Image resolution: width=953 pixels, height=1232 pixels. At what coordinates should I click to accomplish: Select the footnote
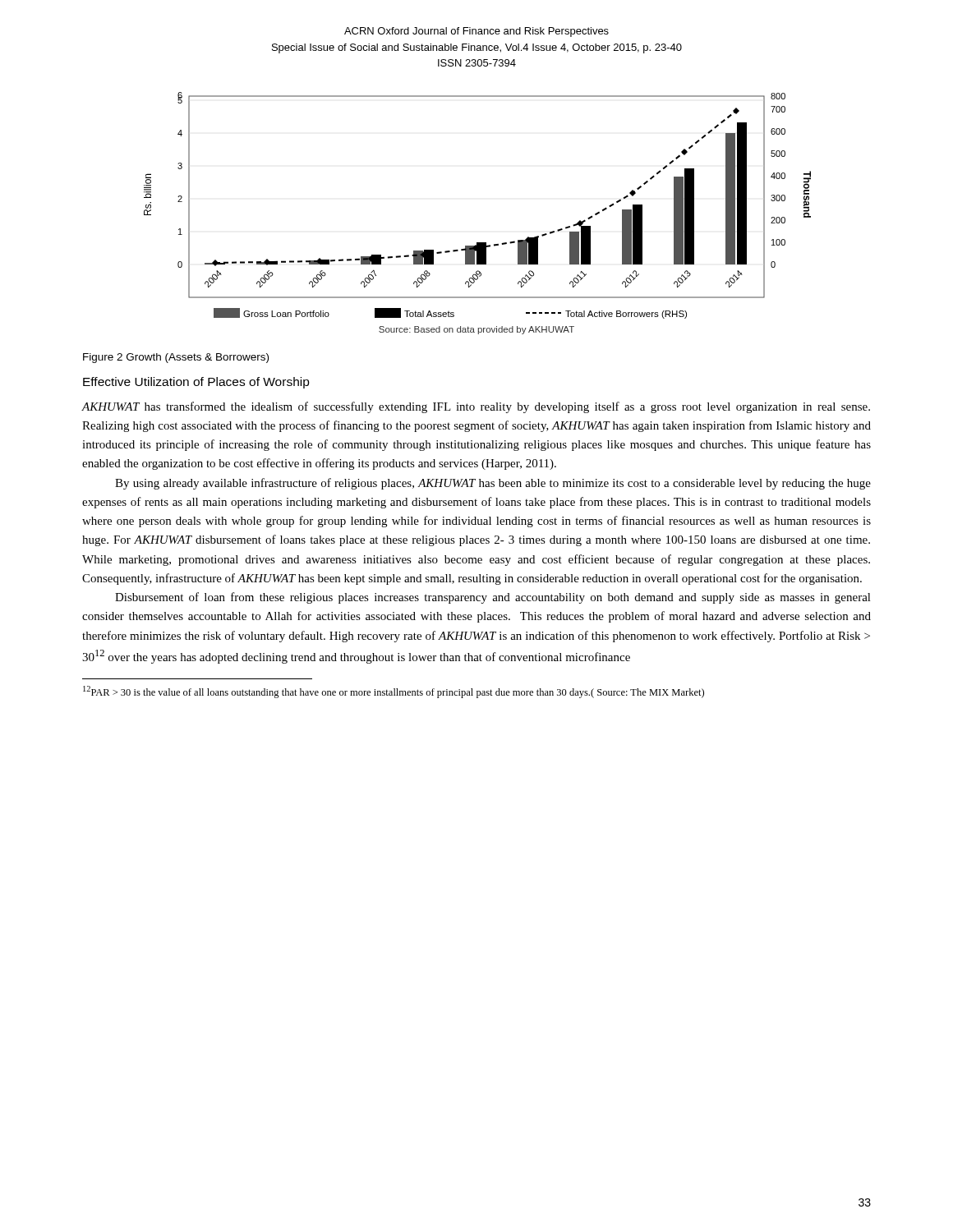click(x=393, y=691)
